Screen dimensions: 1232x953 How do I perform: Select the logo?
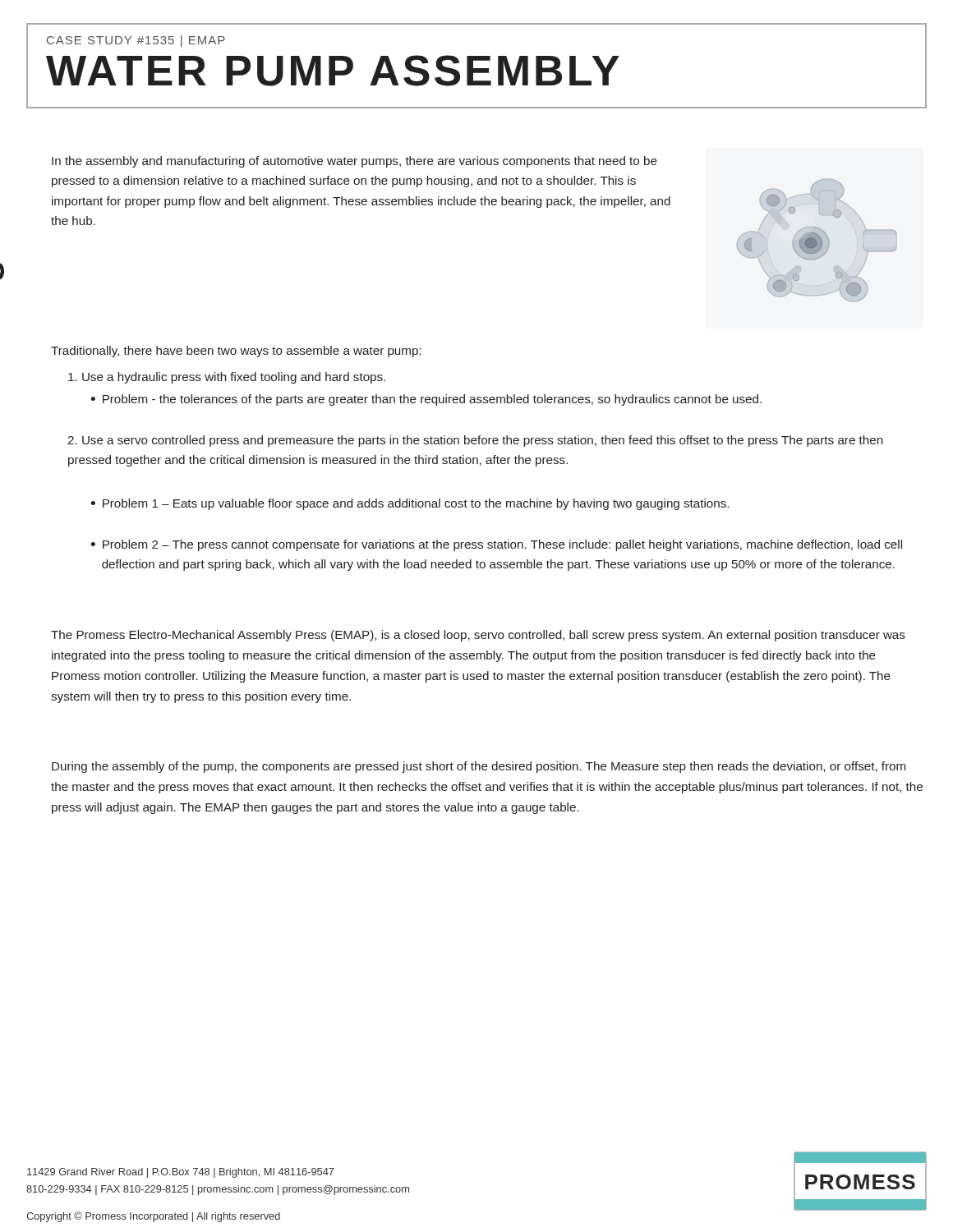coord(860,1183)
